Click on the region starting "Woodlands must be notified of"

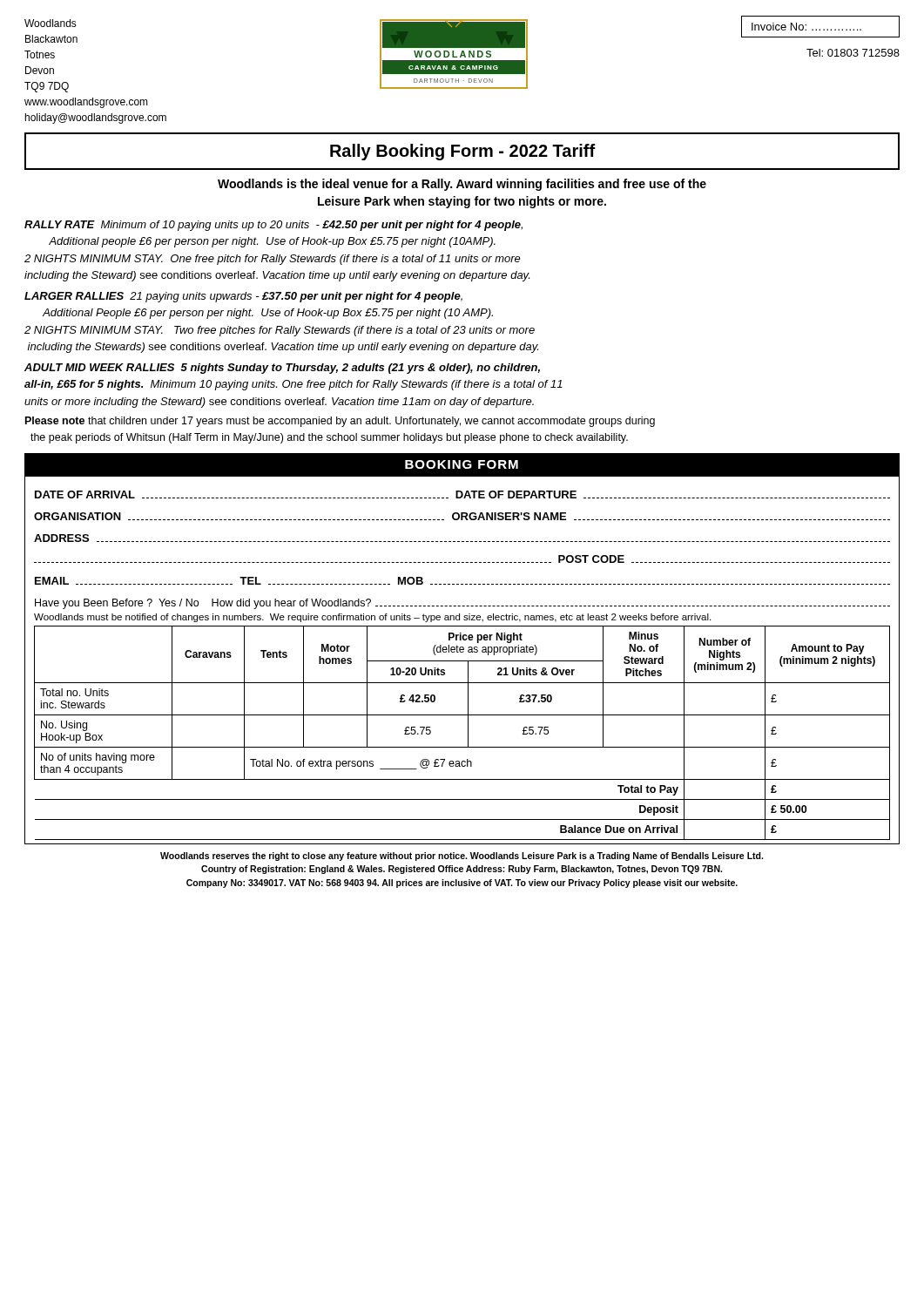click(x=373, y=617)
